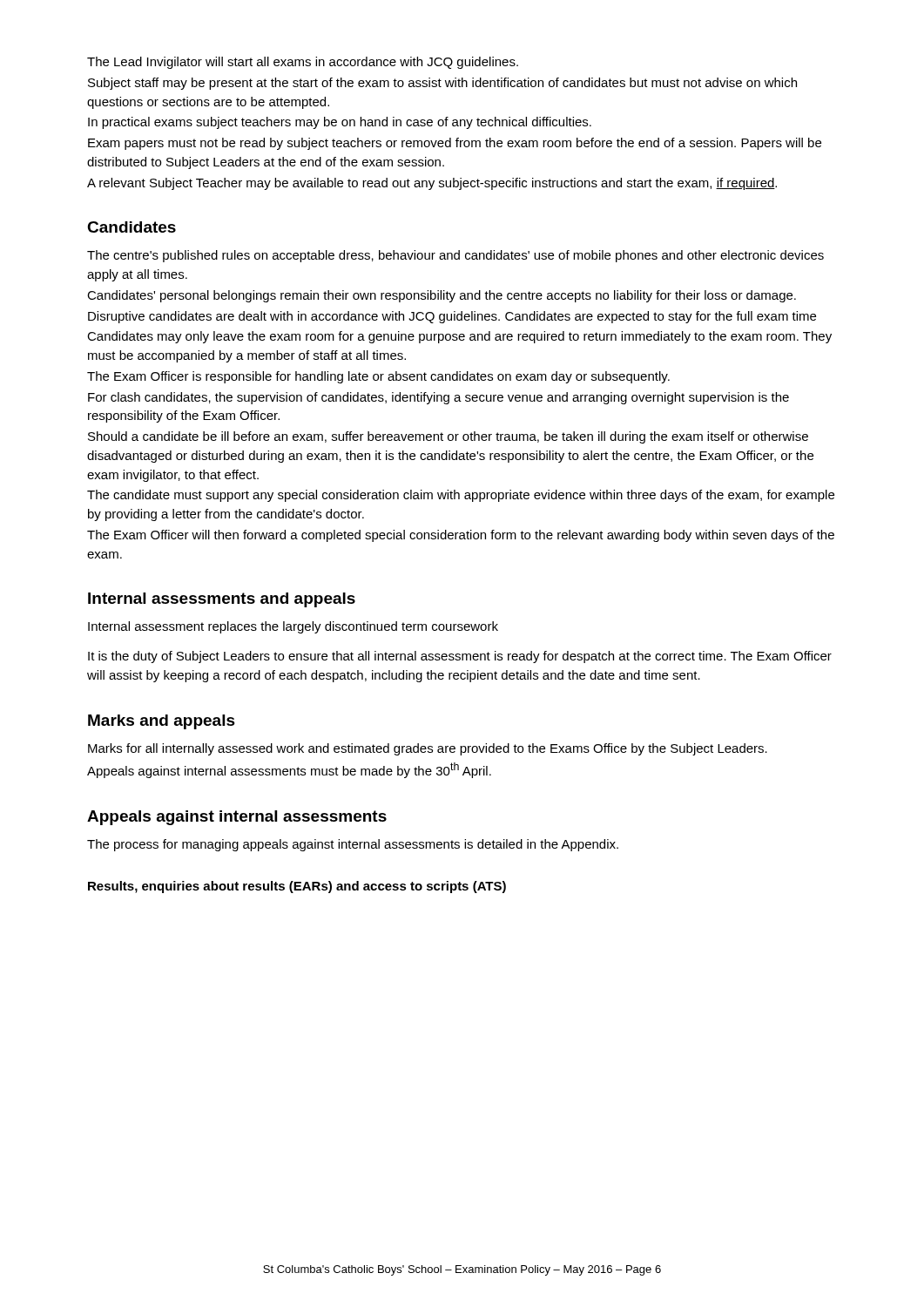The height and width of the screenshot is (1307, 924).
Task: Find the region starting "Marks for all internally assessed work and"
Action: [462, 760]
